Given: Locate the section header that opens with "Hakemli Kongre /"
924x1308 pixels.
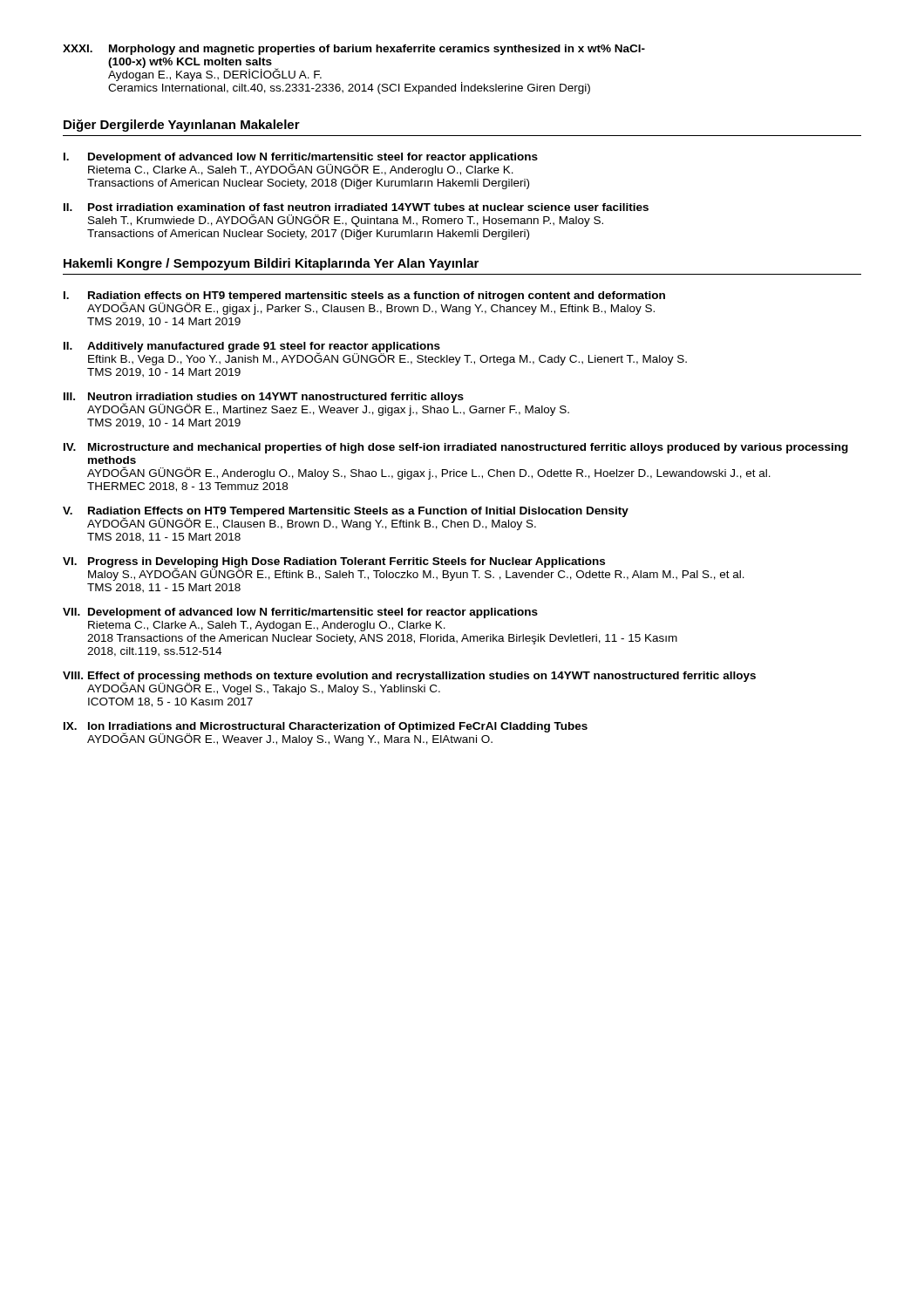Looking at the screenshot, I should point(271,263).
